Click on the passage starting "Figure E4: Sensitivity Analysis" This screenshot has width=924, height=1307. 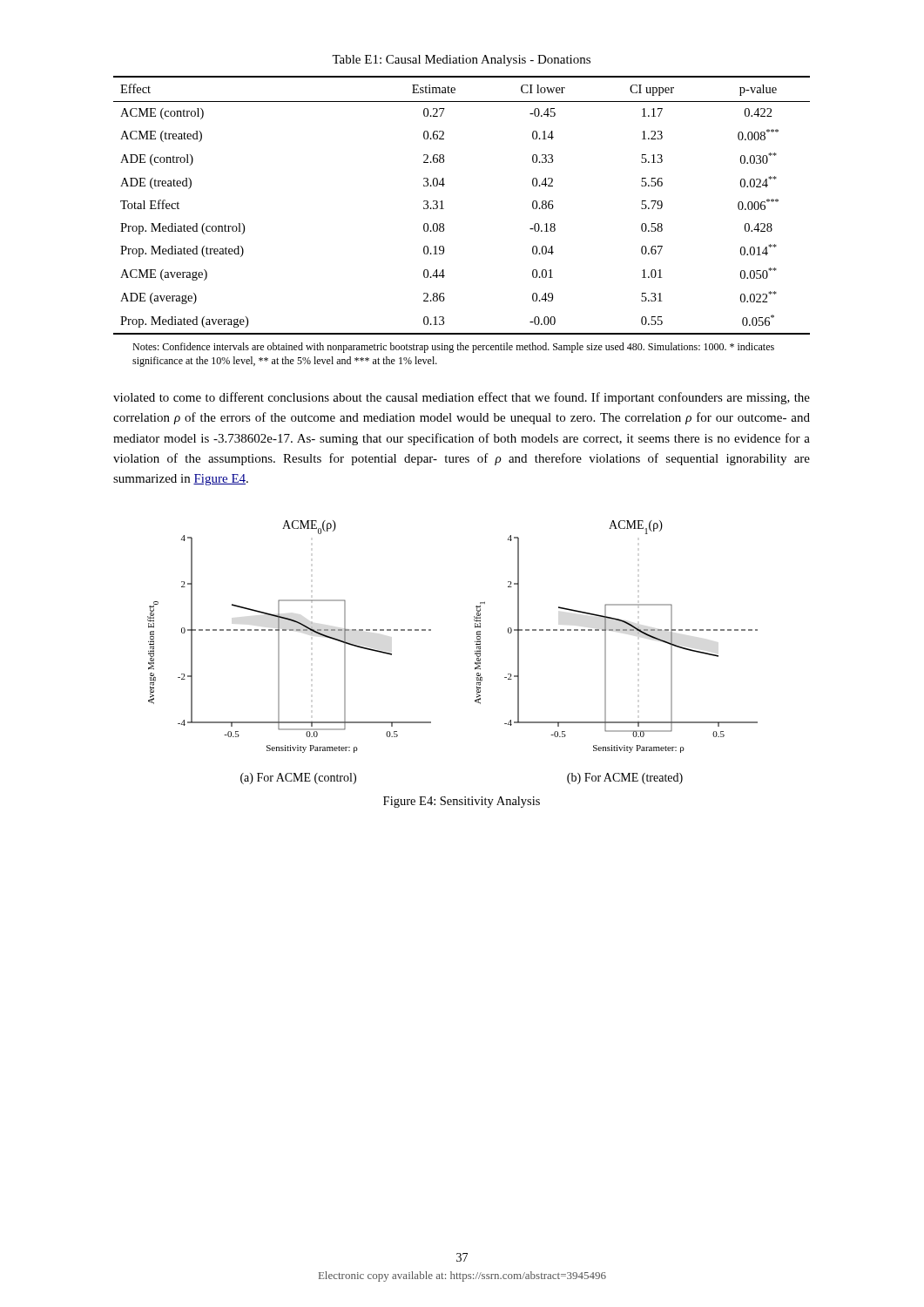(x=462, y=801)
